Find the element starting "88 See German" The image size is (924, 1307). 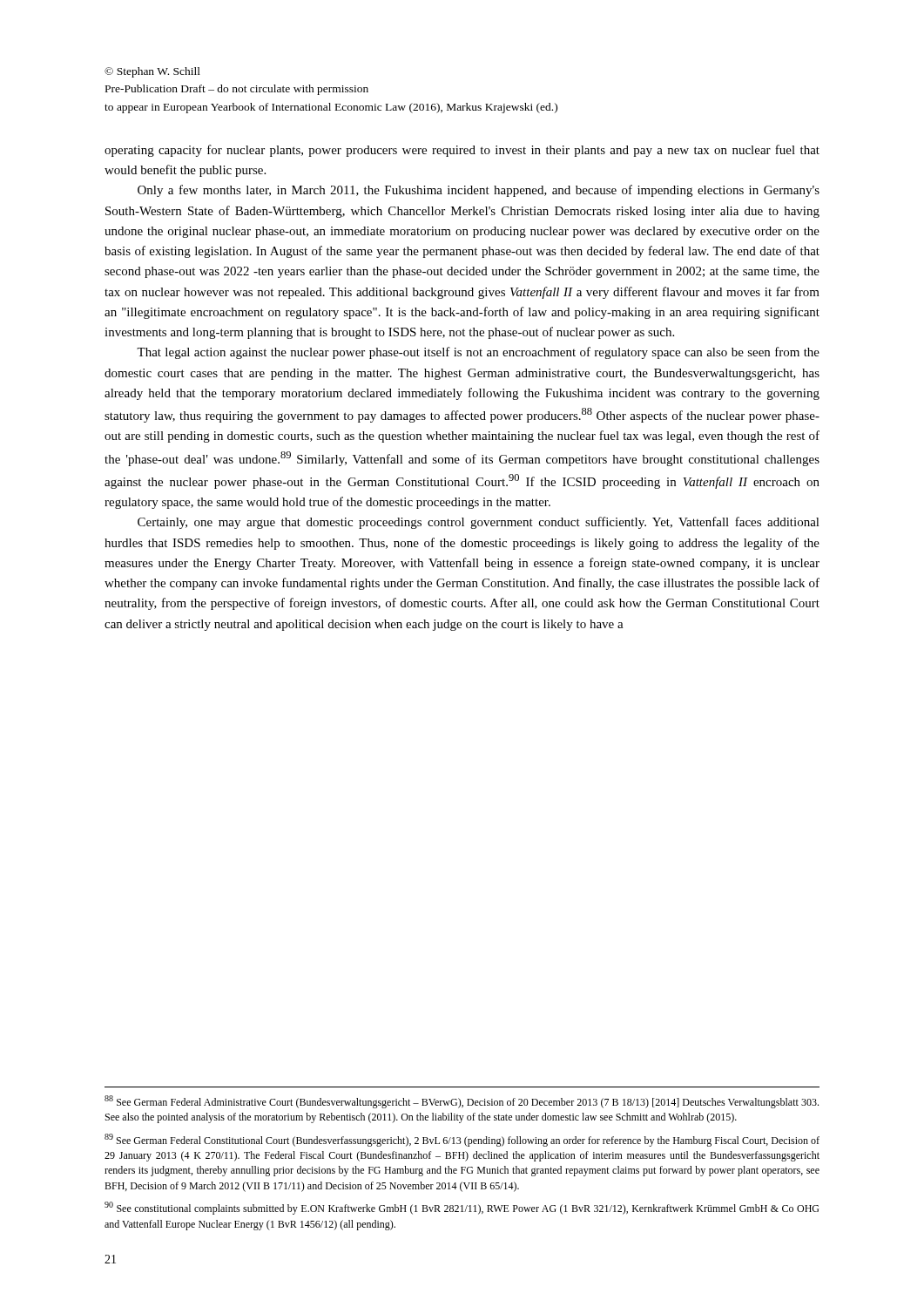(462, 1109)
